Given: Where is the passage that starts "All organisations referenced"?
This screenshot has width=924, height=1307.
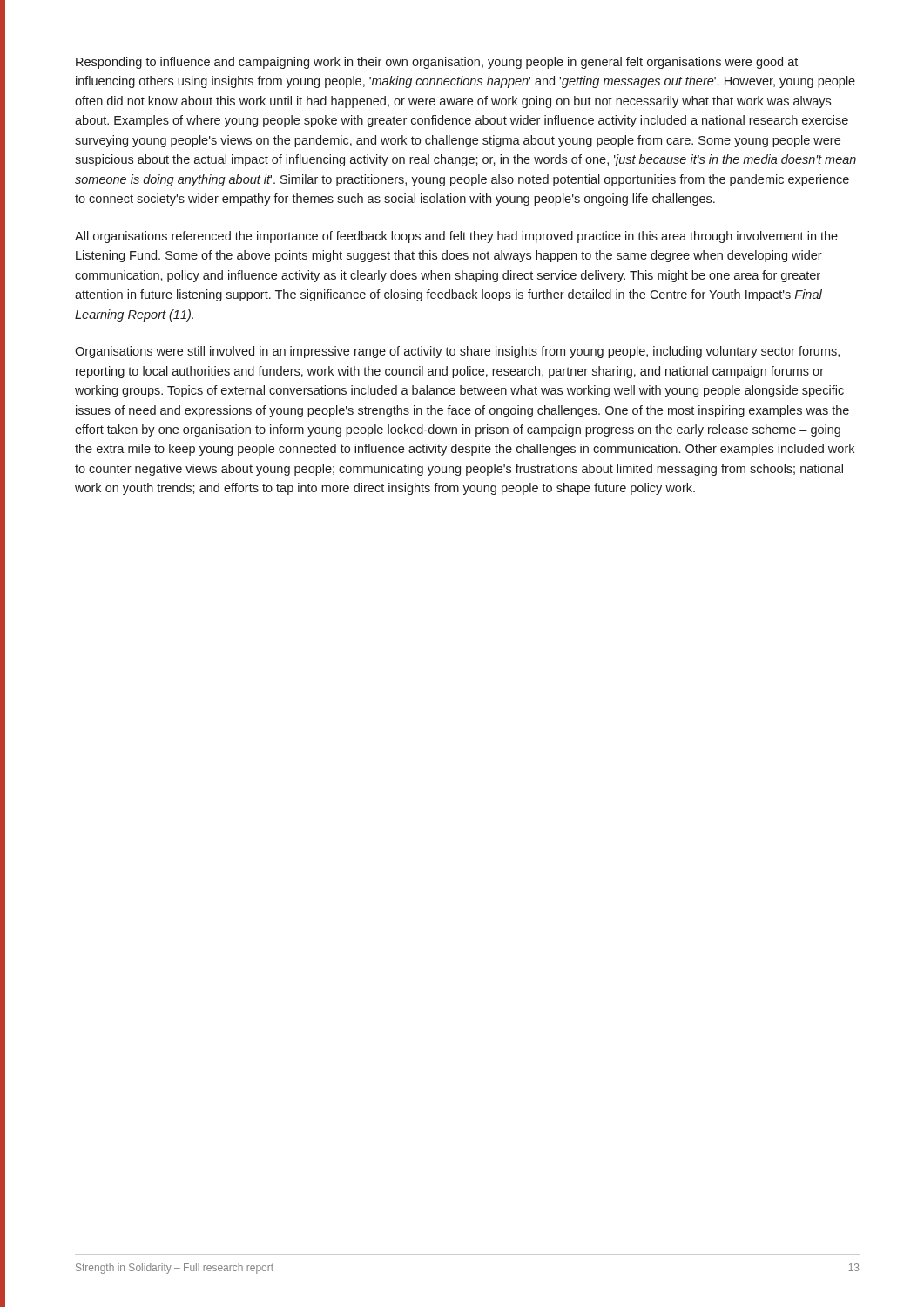Looking at the screenshot, I should [456, 275].
